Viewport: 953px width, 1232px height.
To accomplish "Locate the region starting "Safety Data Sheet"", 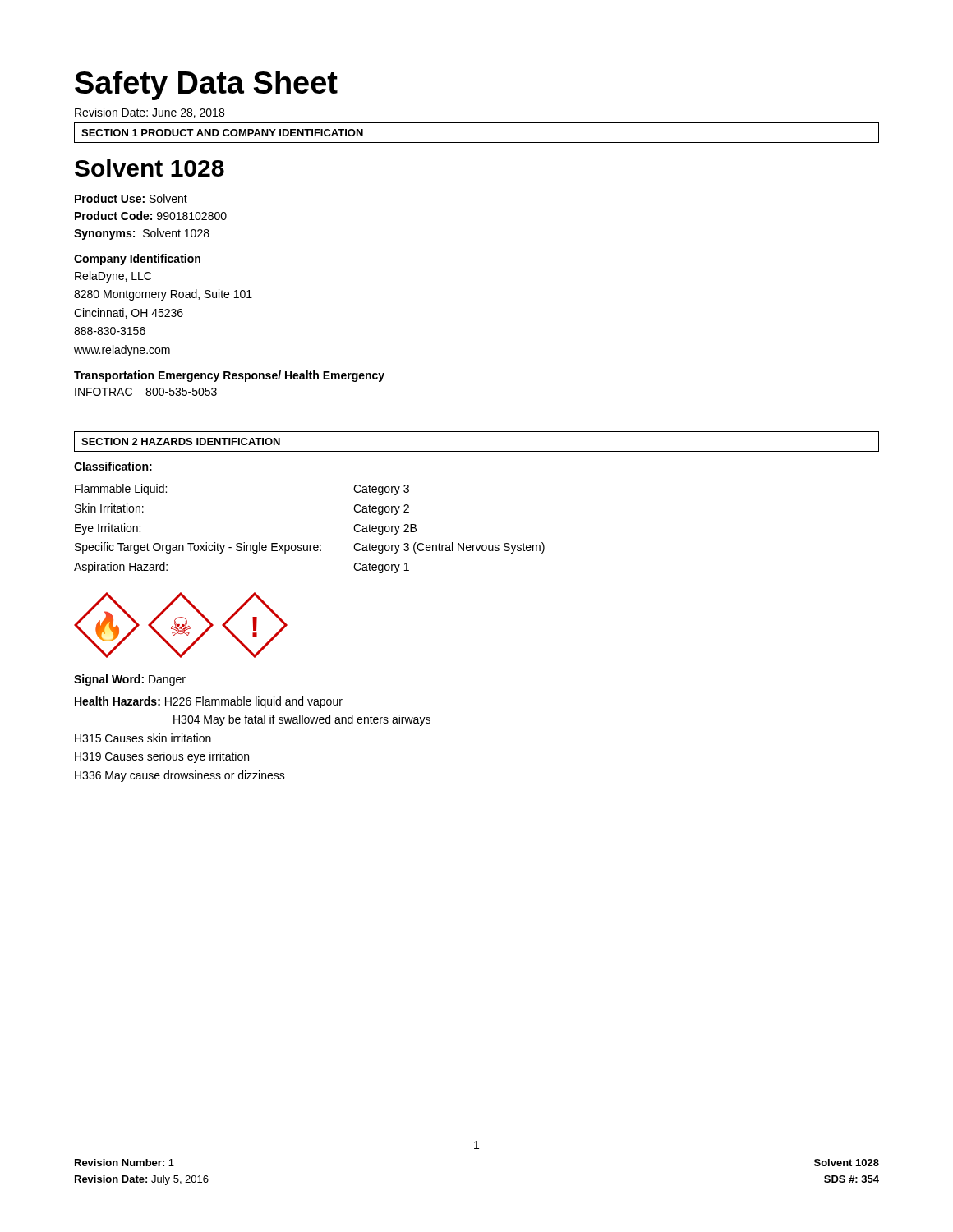I will point(206,85).
